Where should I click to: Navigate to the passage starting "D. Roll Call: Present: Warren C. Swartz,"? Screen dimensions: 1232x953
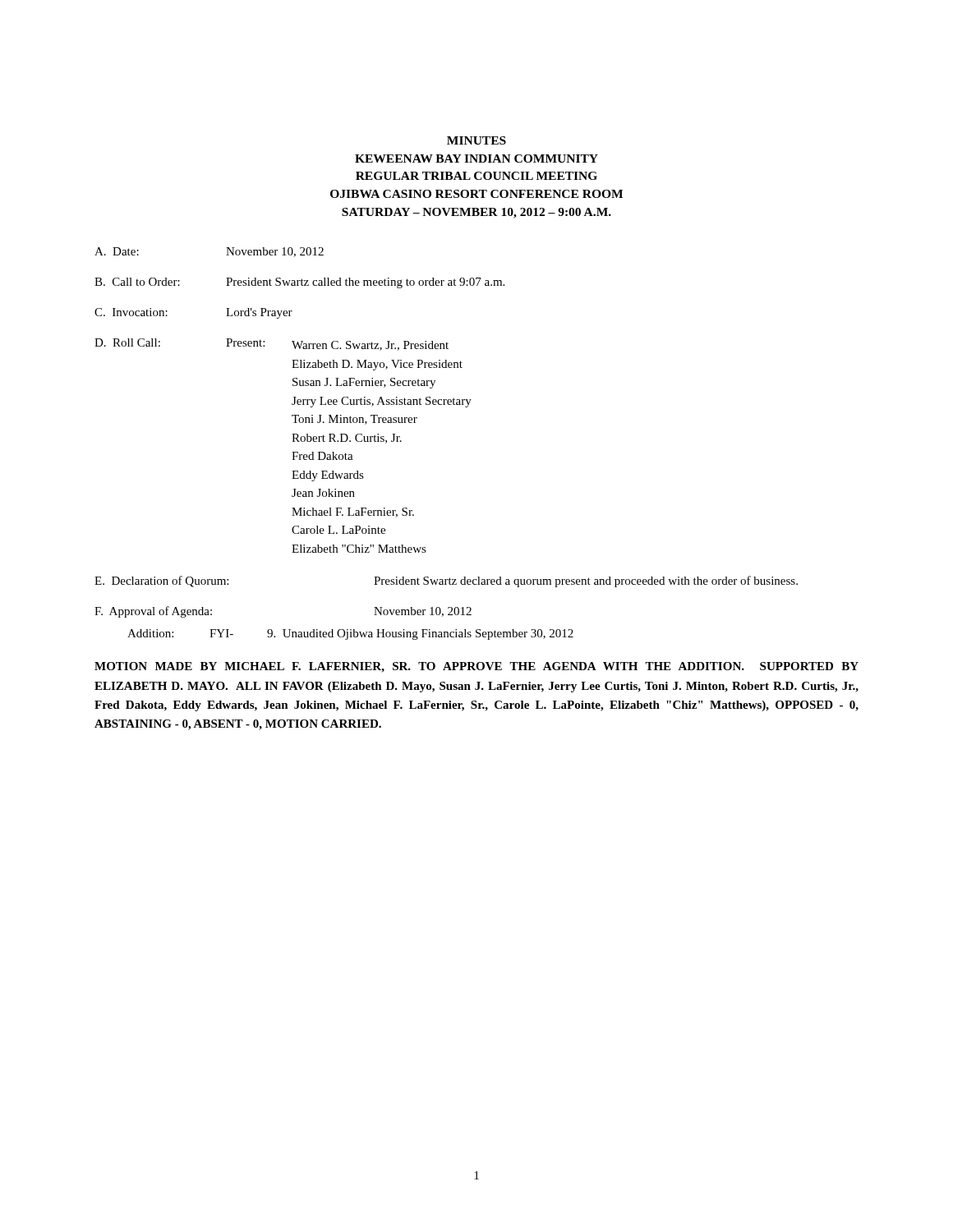tap(129, 345)
